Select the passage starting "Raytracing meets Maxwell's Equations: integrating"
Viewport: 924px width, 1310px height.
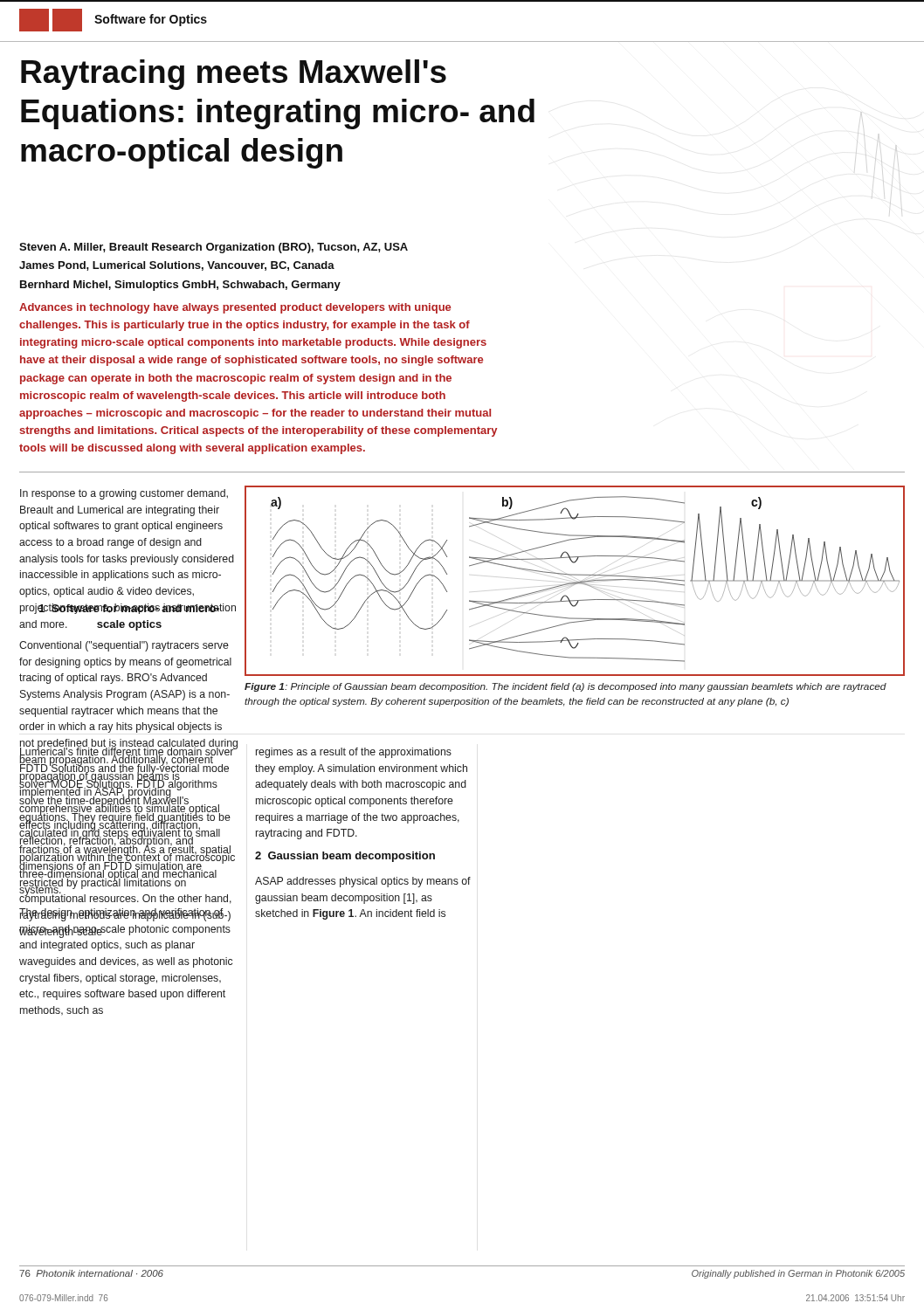281,111
